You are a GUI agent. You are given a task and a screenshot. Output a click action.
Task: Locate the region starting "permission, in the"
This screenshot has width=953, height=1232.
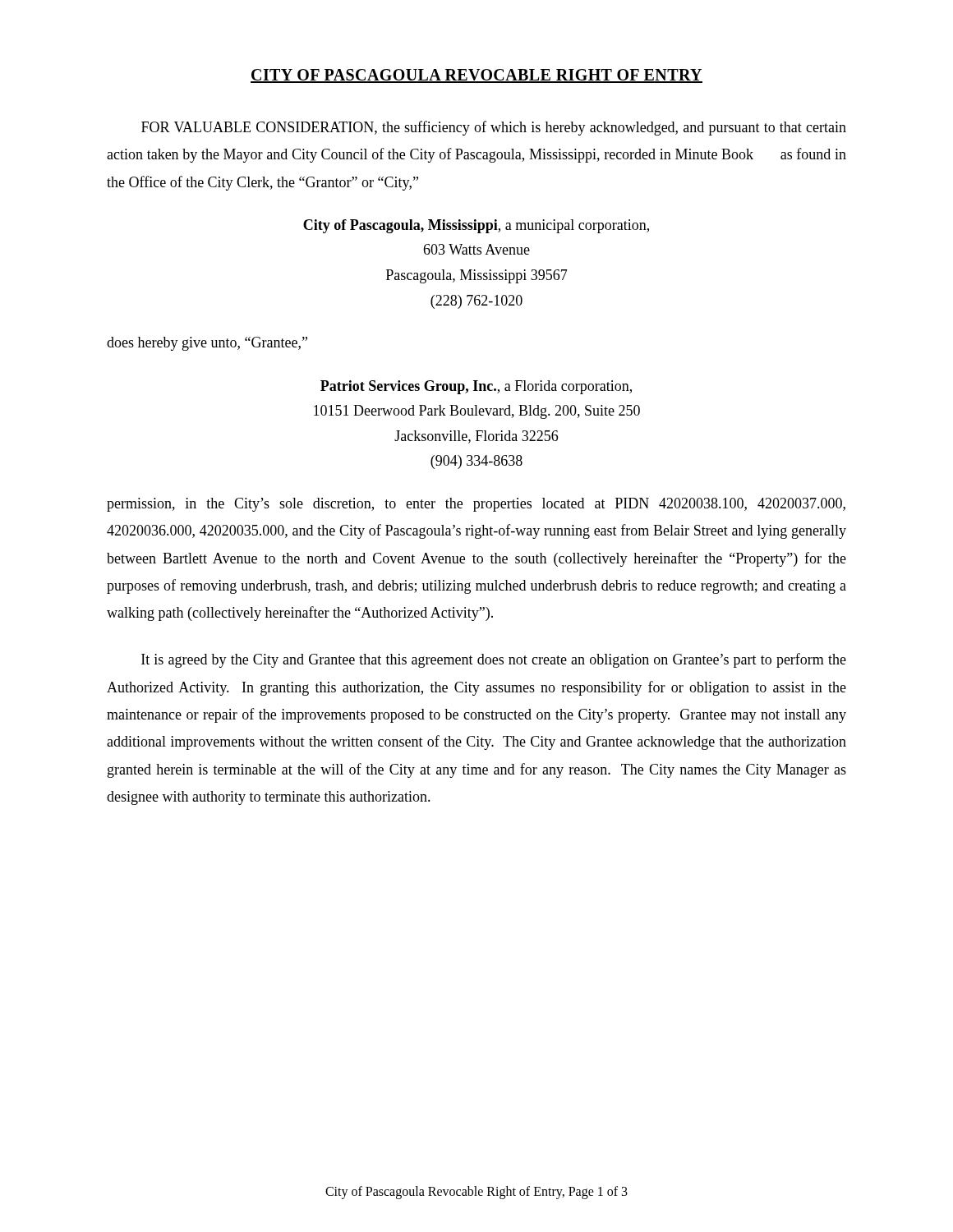click(x=476, y=558)
